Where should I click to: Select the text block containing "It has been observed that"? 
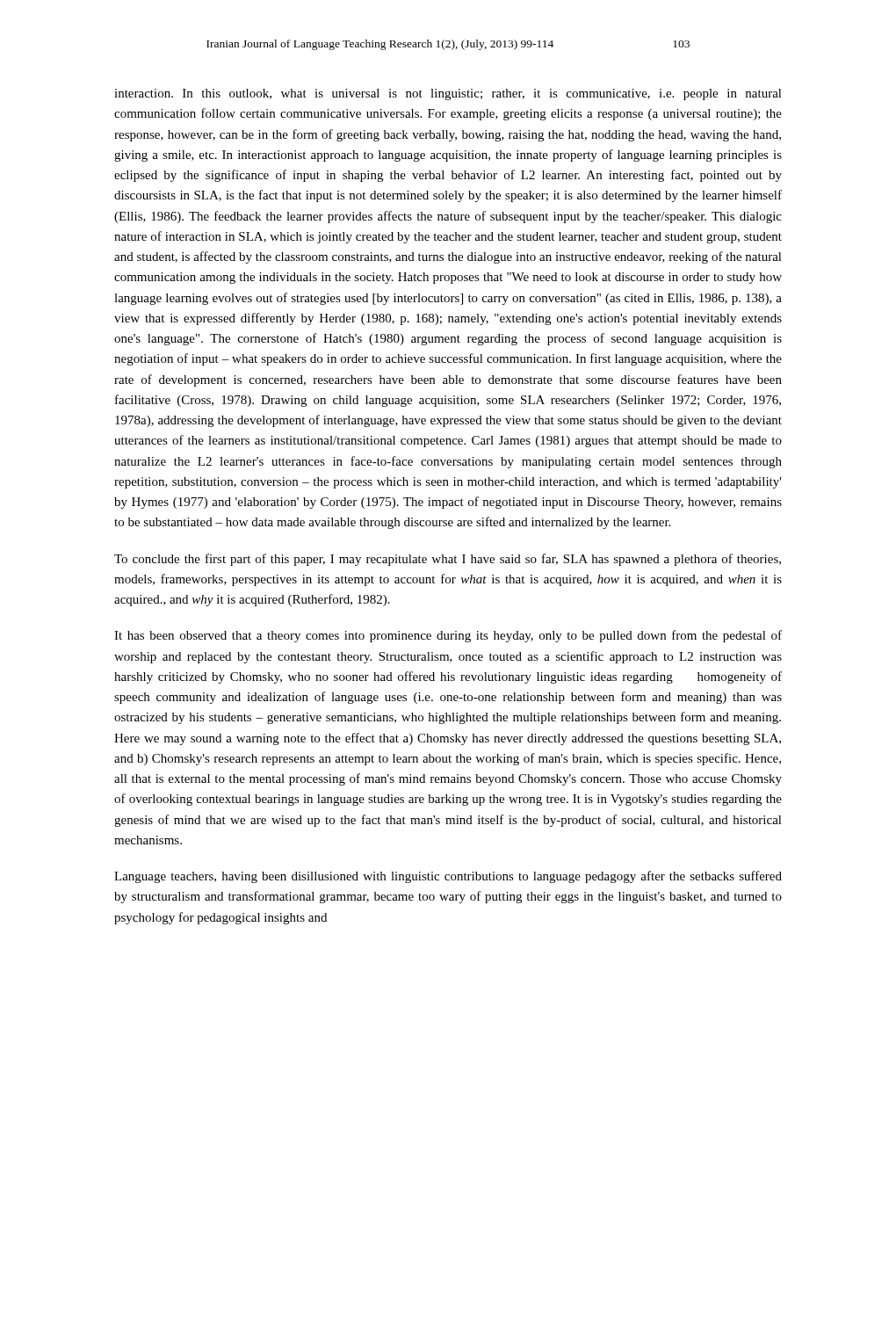448,738
